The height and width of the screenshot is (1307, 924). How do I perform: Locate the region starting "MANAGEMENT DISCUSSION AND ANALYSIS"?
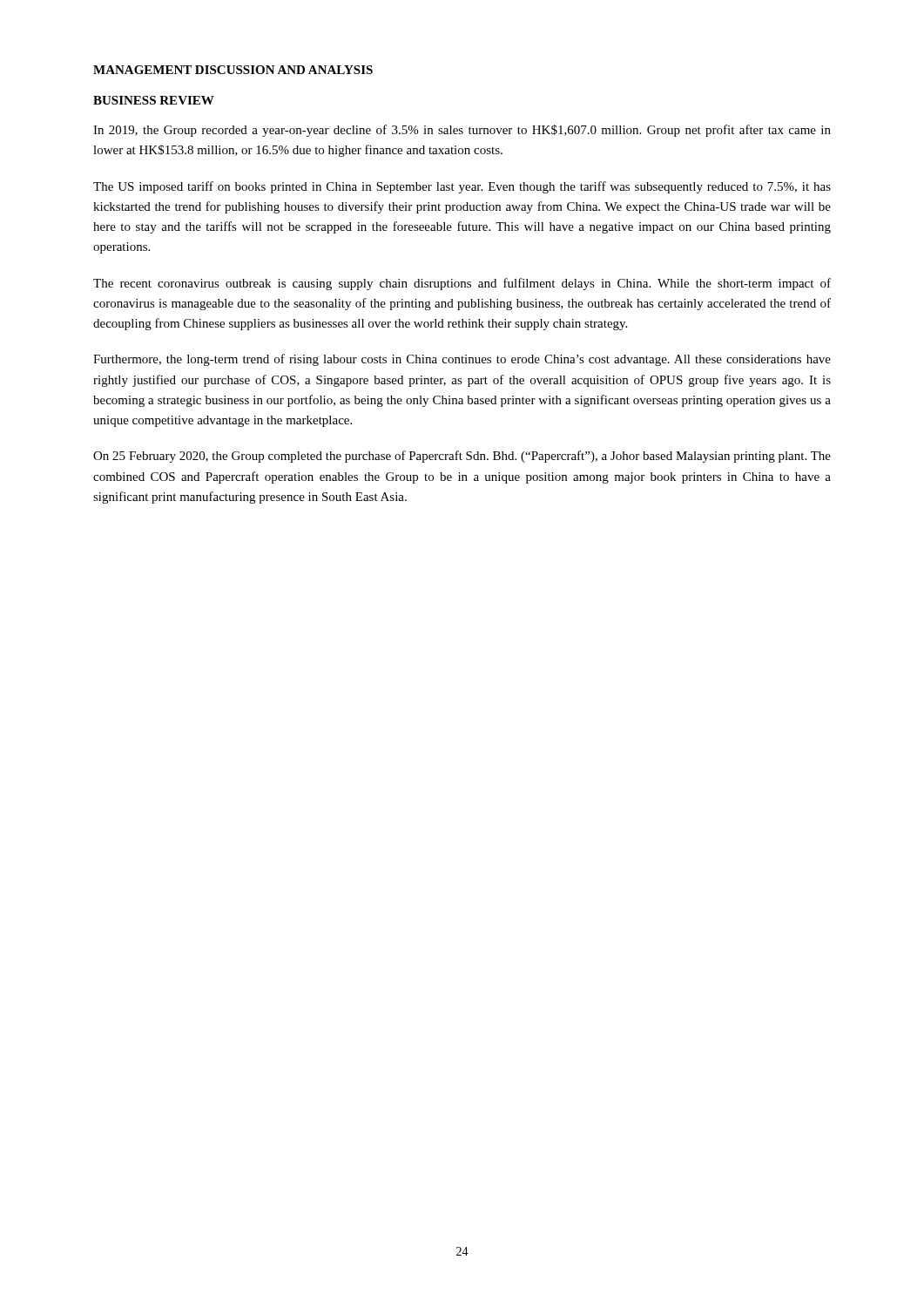(233, 70)
